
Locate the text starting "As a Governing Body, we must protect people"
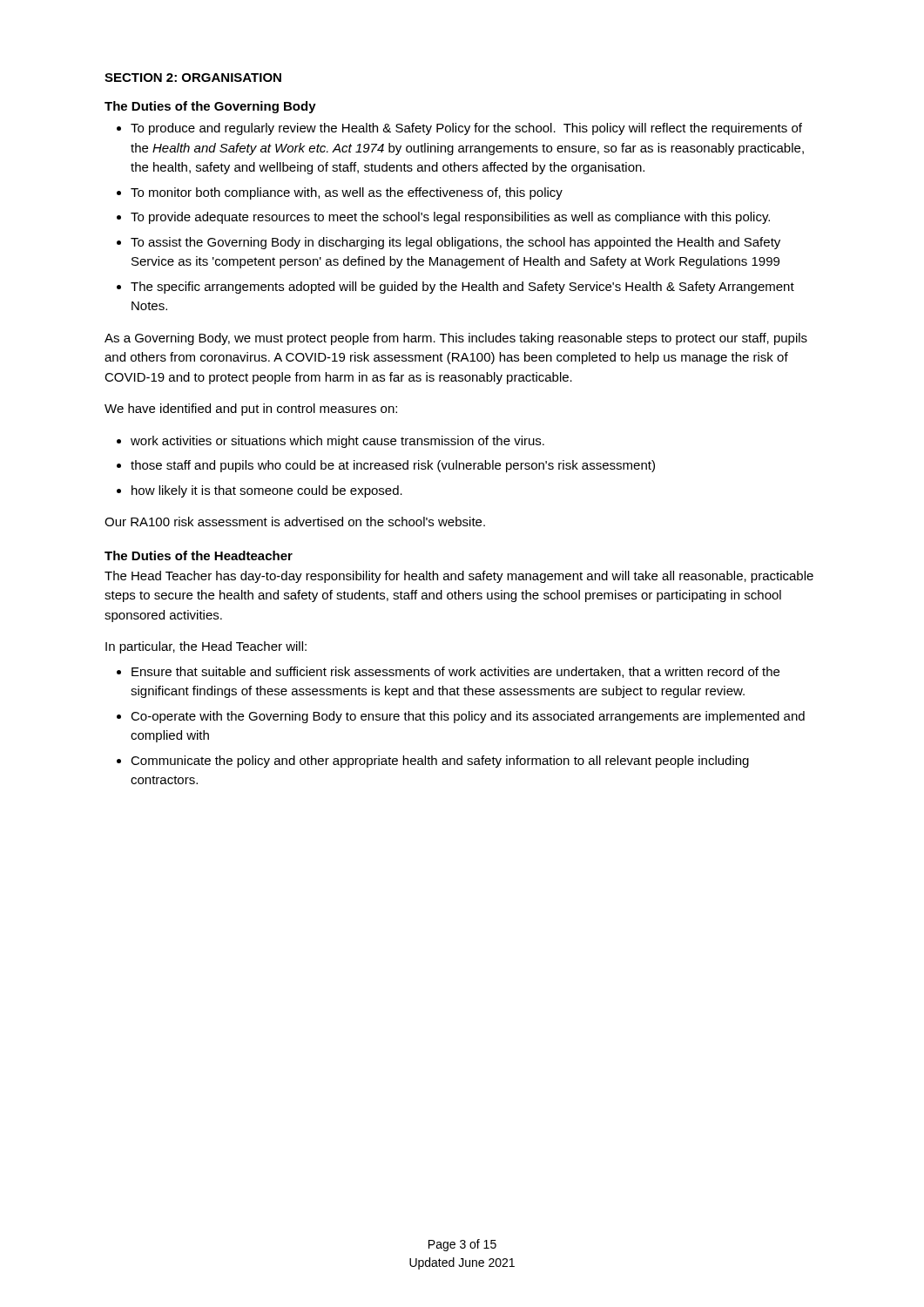point(456,357)
